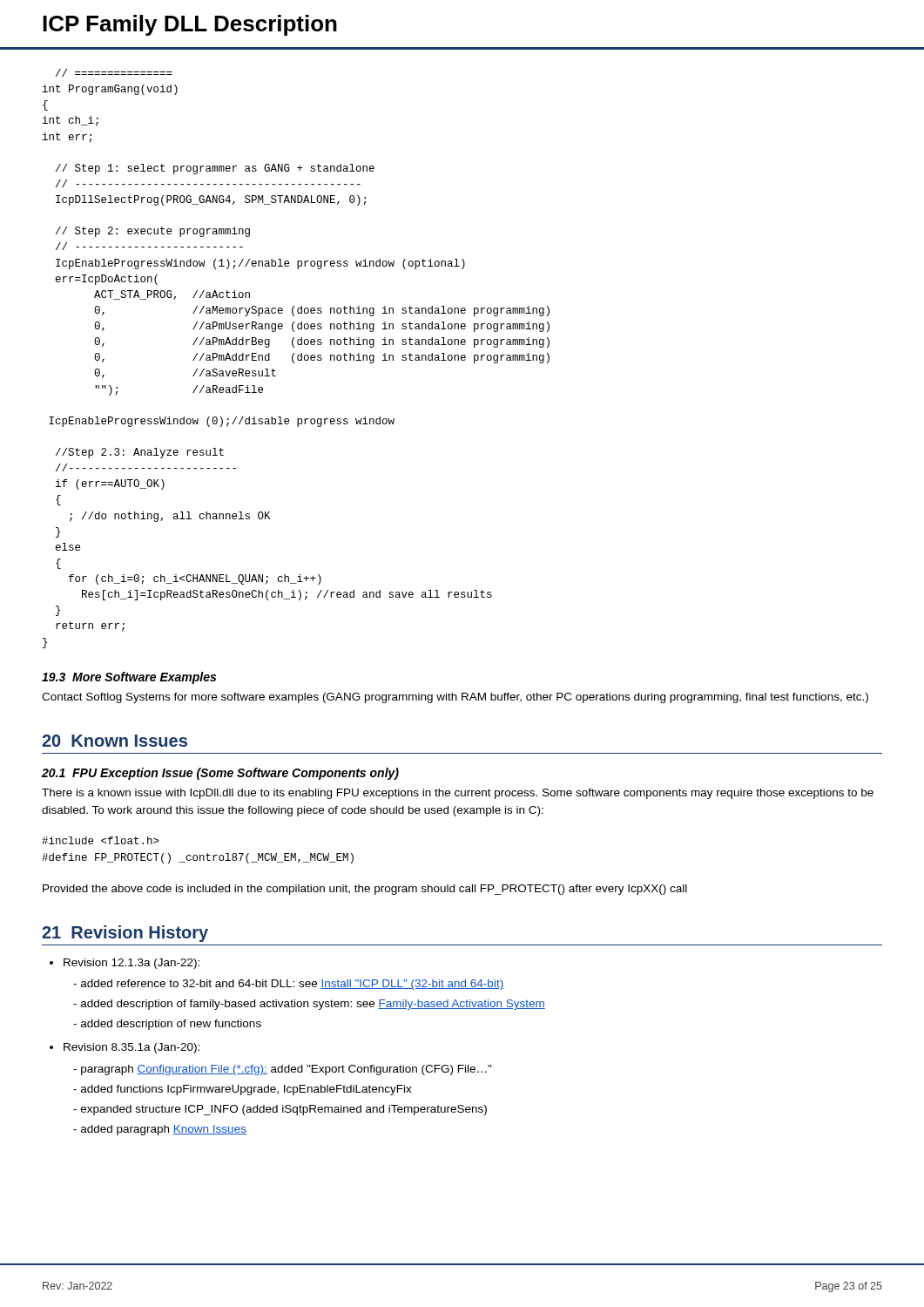Image resolution: width=924 pixels, height=1307 pixels.
Task: Find the text block containing "// =============== int ProgramGang(void) {"
Action: tap(462, 358)
